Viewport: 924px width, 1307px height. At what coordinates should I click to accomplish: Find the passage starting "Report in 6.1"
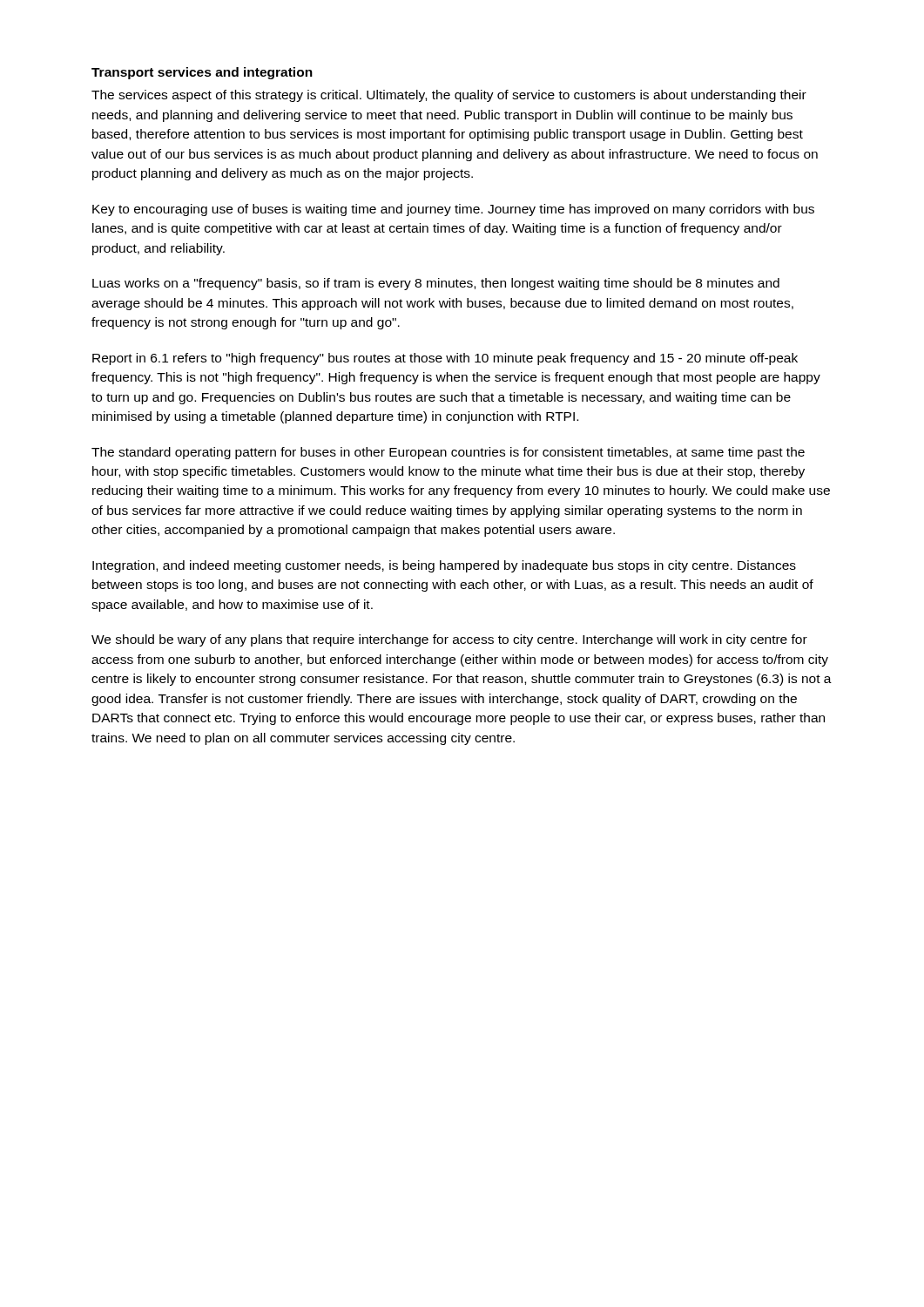click(456, 387)
